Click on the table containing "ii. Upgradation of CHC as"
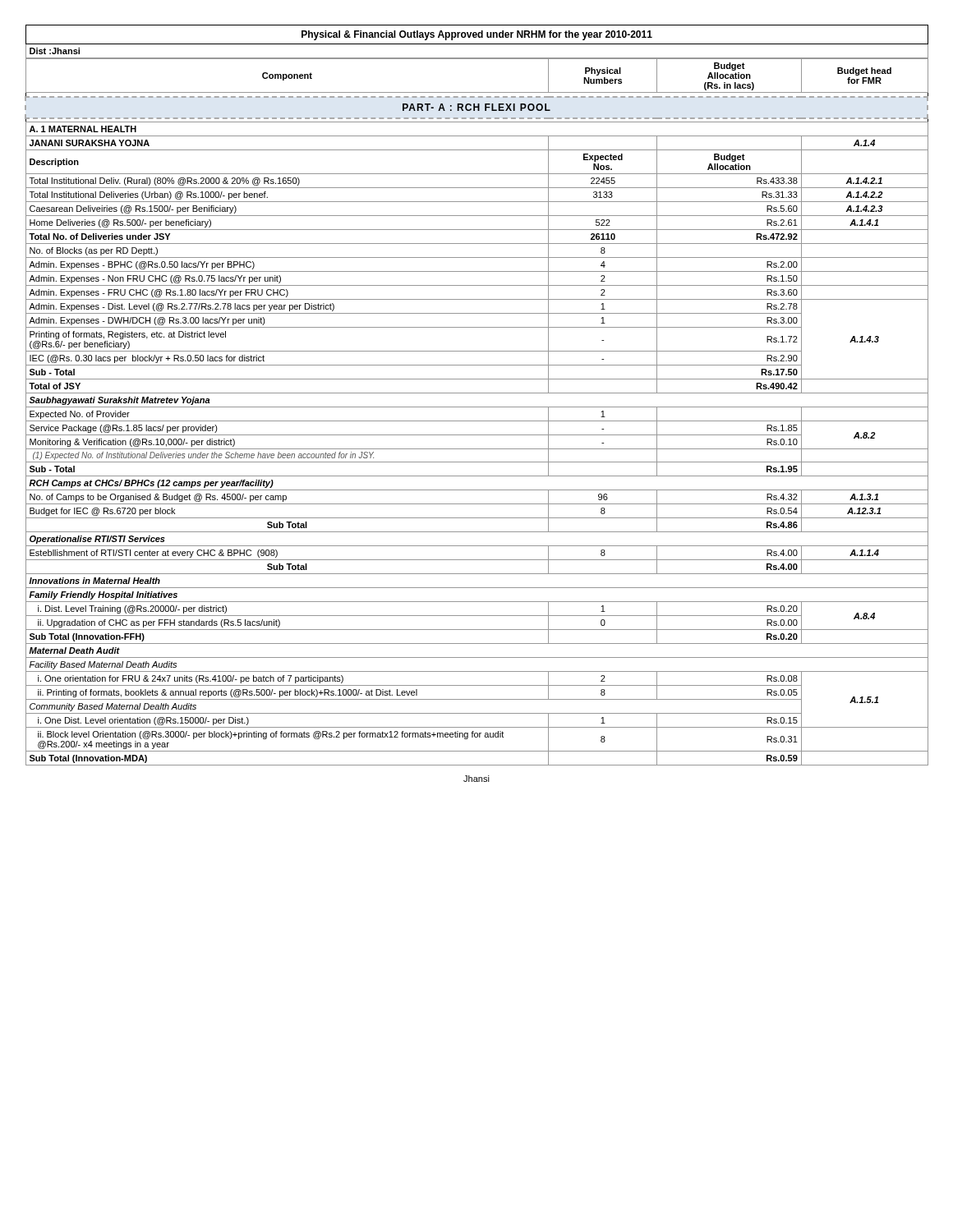The image size is (953, 1232). (476, 395)
